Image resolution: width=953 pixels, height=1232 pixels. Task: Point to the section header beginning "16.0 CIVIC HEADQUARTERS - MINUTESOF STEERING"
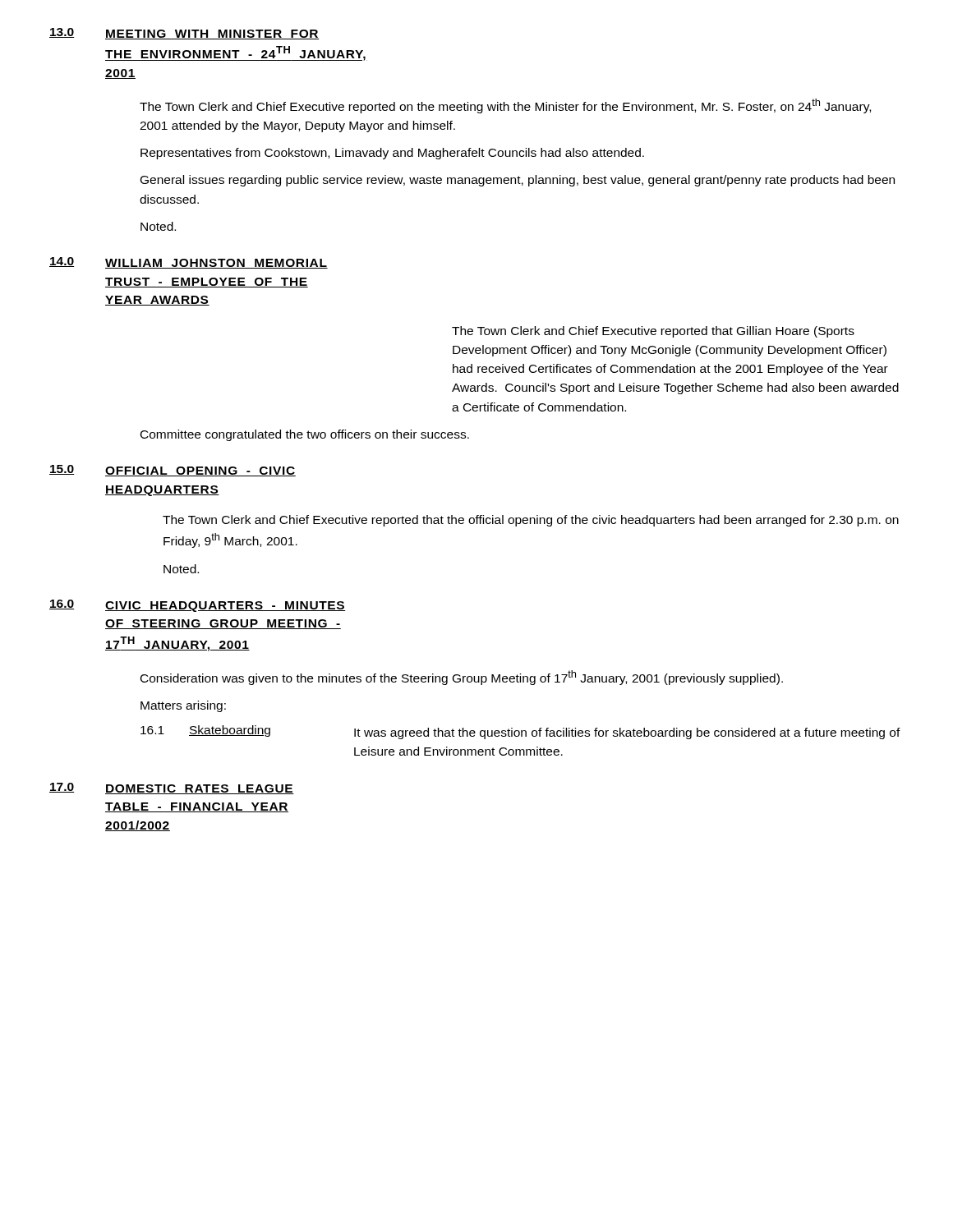197,625
